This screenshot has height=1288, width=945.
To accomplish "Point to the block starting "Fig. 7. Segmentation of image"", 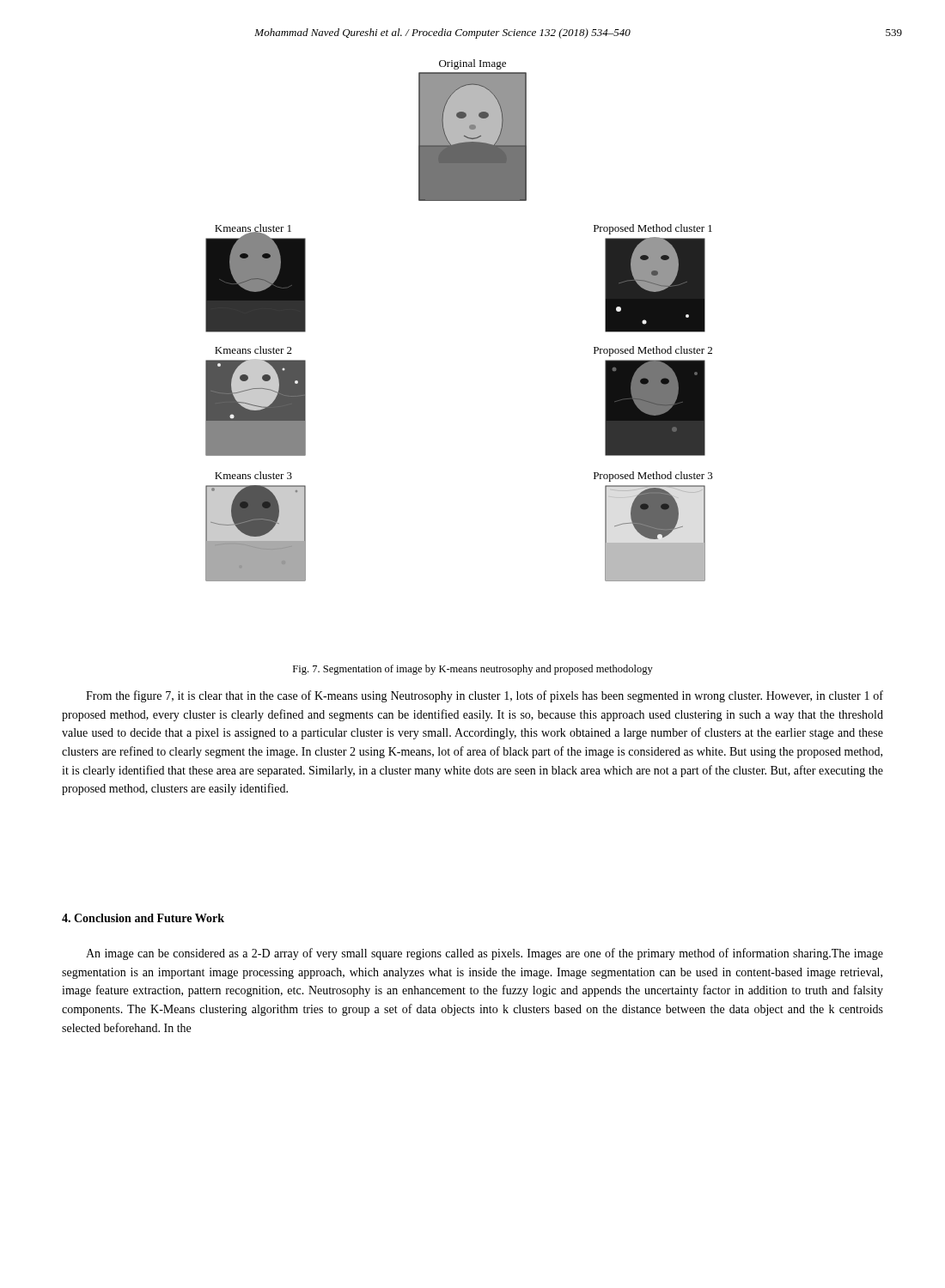I will click(472, 669).
